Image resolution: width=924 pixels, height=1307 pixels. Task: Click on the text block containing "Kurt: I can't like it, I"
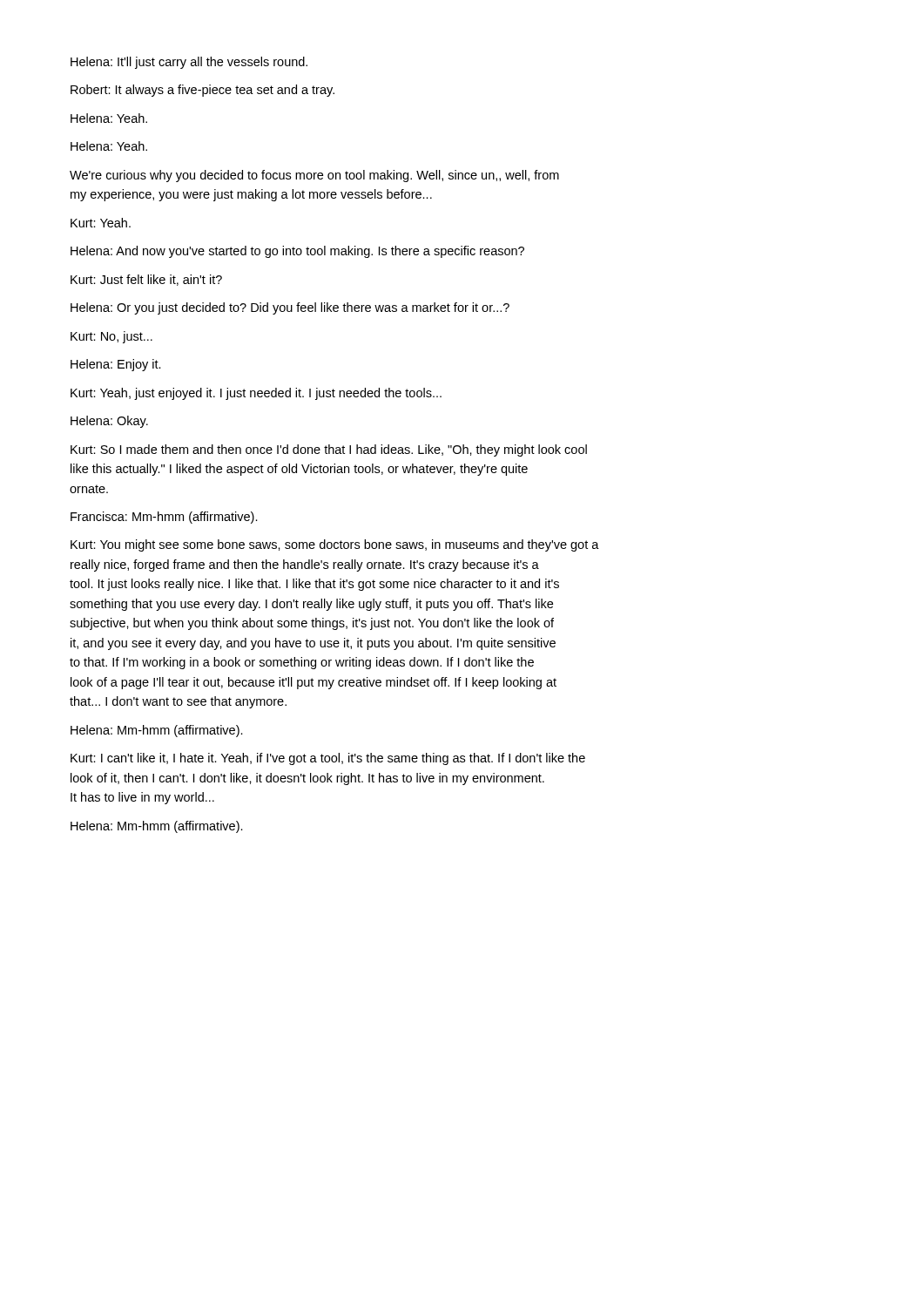point(328,778)
